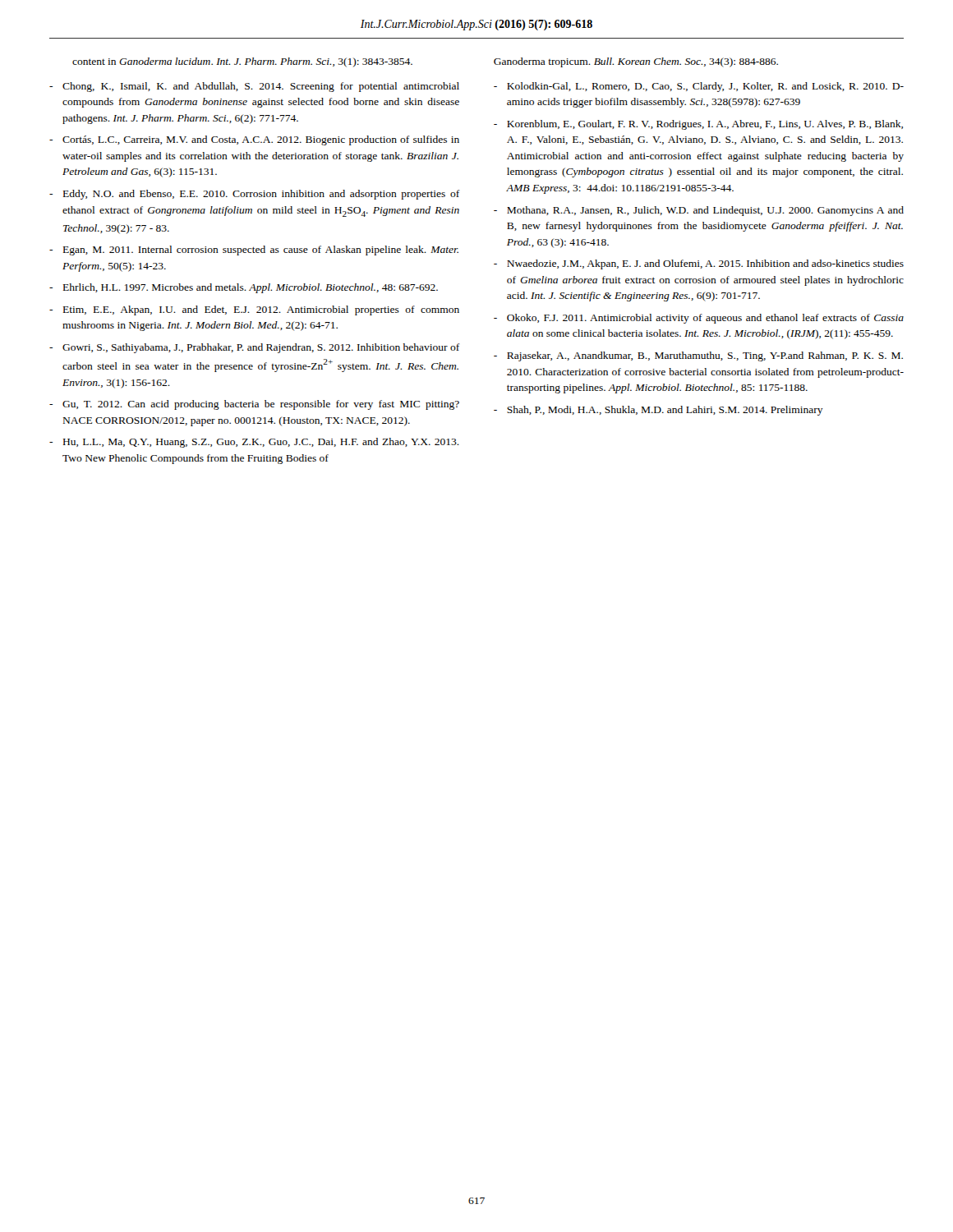Locate the block of text that opens with "- Eddy, N.O. and Ebenso, E.E. 2010."
The height and width of the screenshot is (1232, 953).
[254, 211]
